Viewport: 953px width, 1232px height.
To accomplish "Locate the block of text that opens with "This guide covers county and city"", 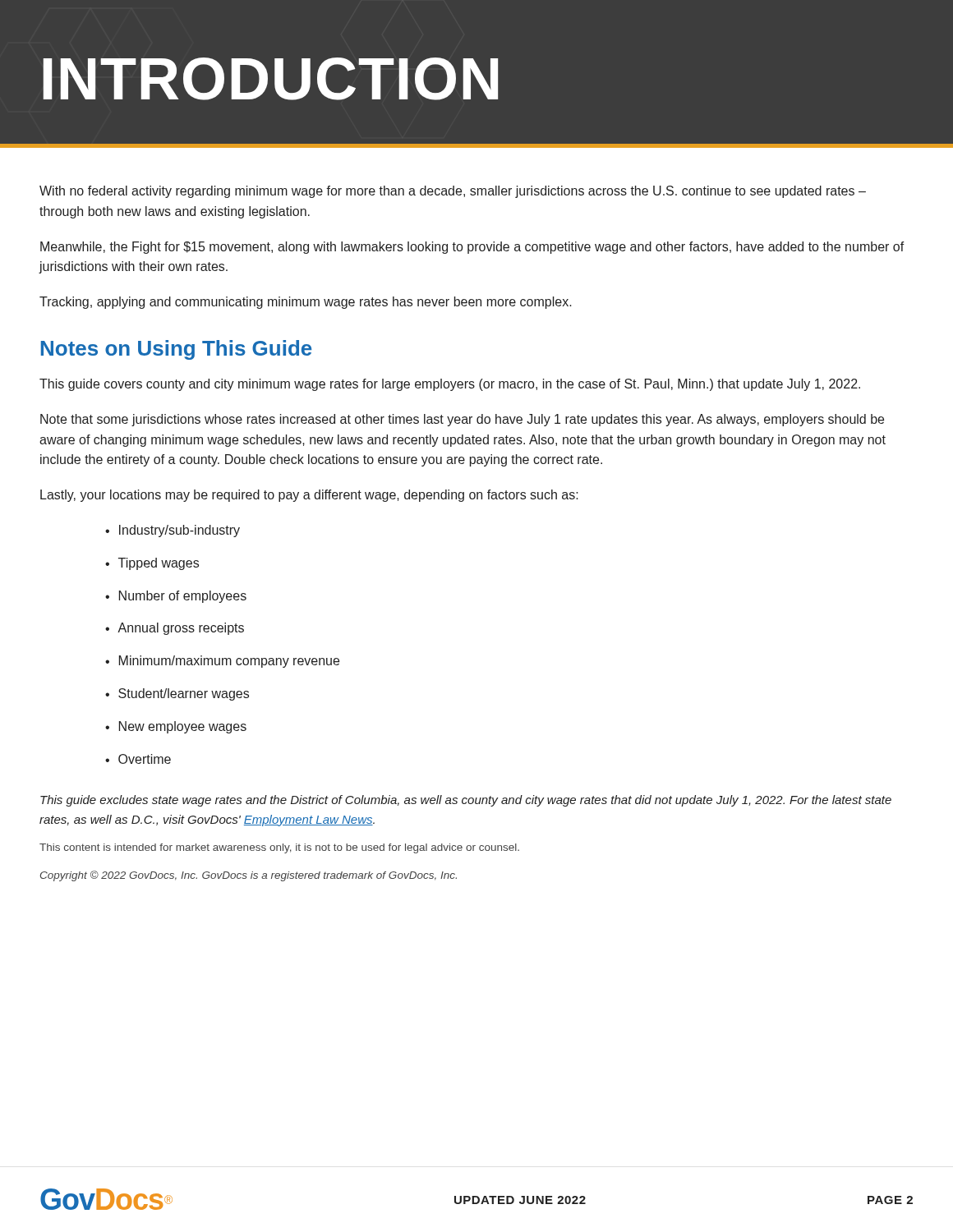I will point(476,385).
